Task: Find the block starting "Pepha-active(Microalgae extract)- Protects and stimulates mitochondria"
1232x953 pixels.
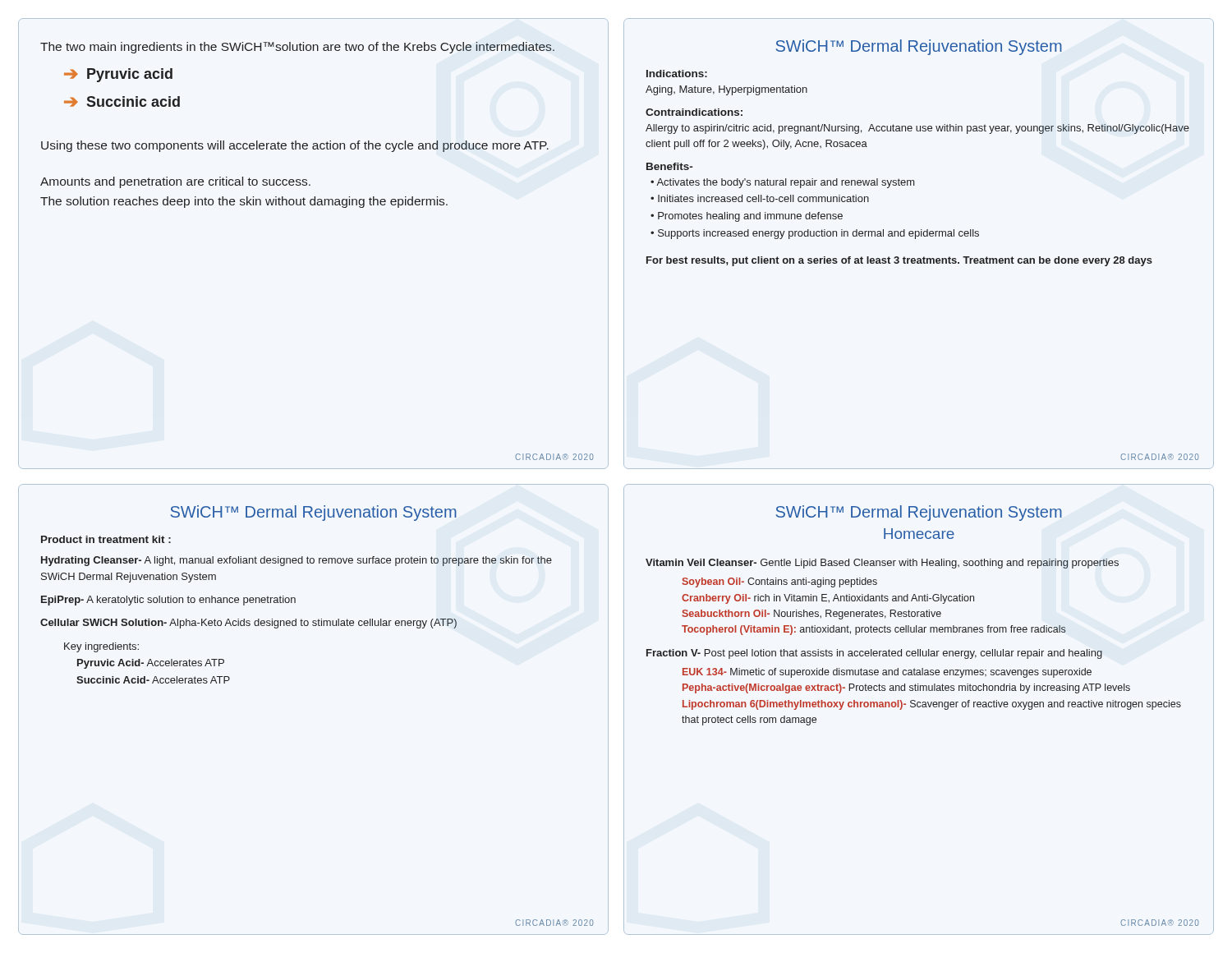Action: [906, 688]
